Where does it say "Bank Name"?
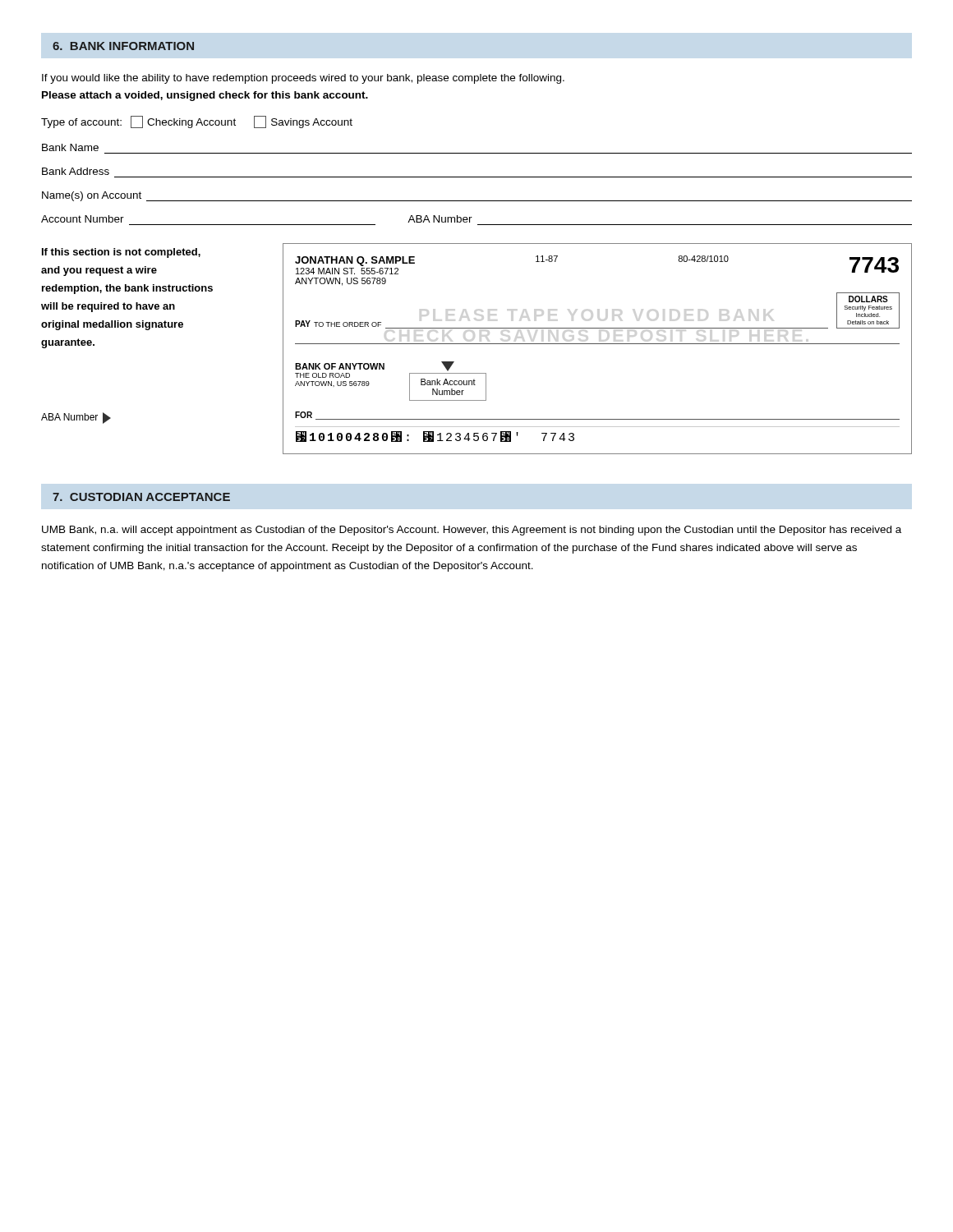 click(476, 146)
